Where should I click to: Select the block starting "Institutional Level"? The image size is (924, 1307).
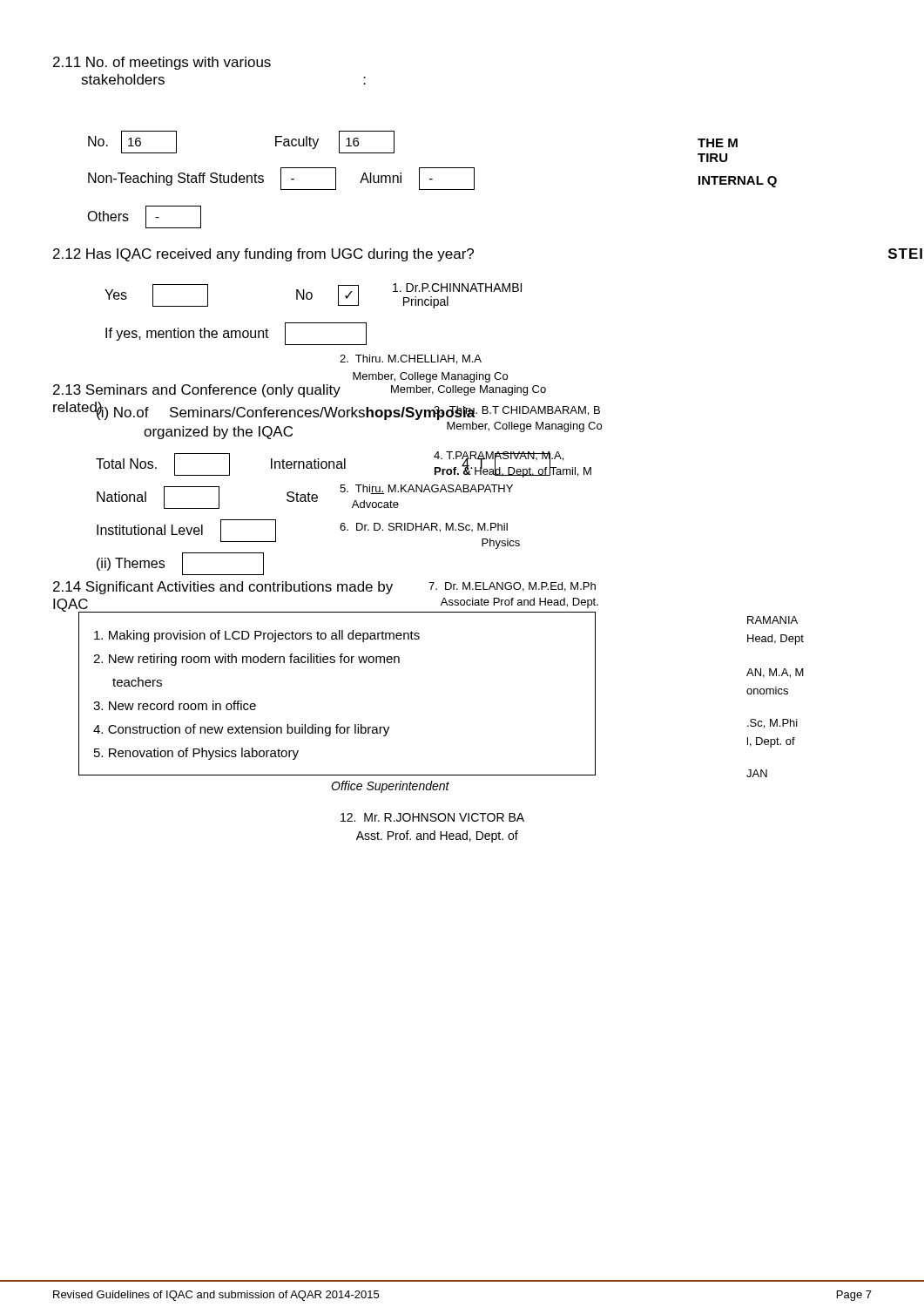[x=186, y=531]
